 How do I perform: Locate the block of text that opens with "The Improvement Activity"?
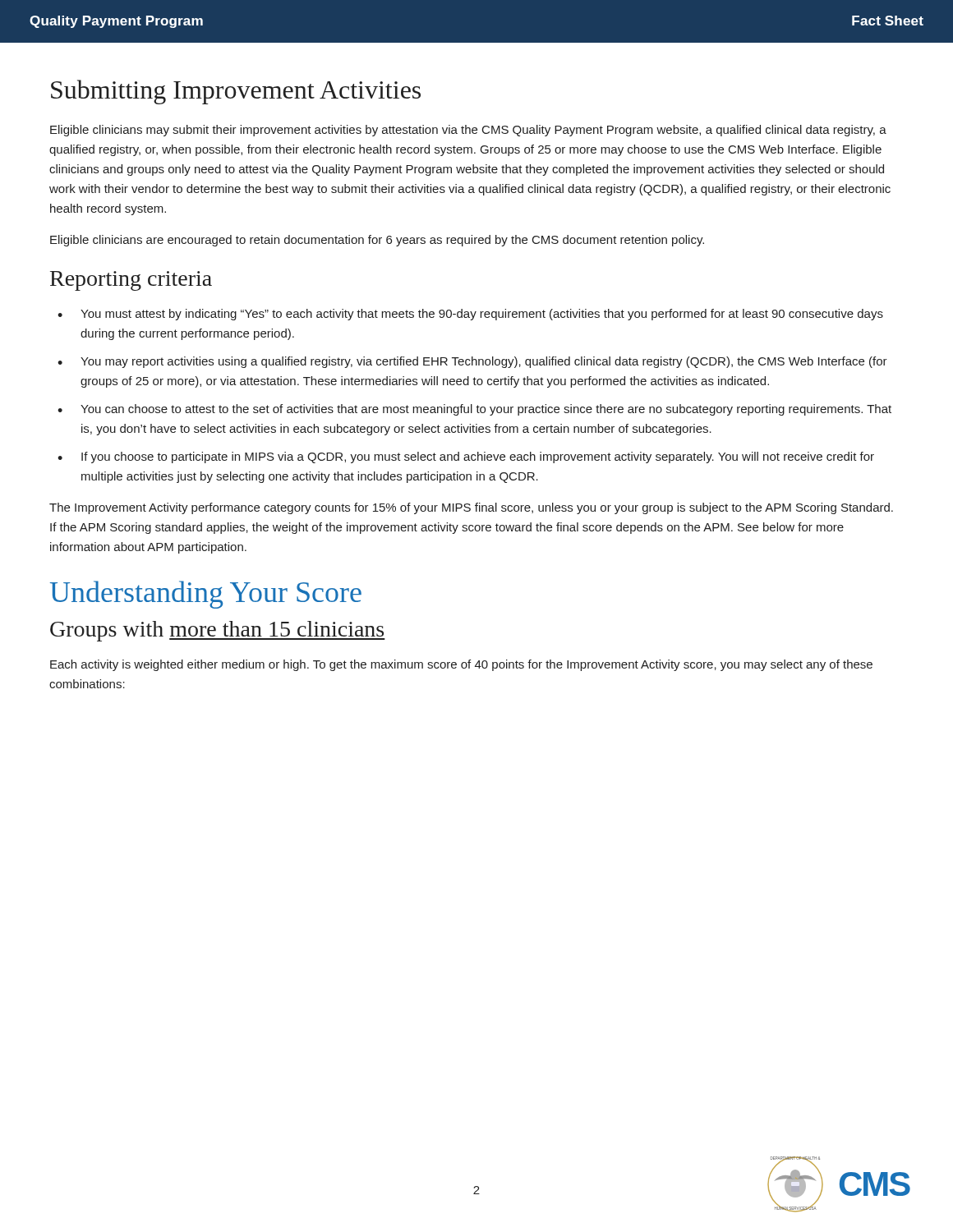[472, 527]
